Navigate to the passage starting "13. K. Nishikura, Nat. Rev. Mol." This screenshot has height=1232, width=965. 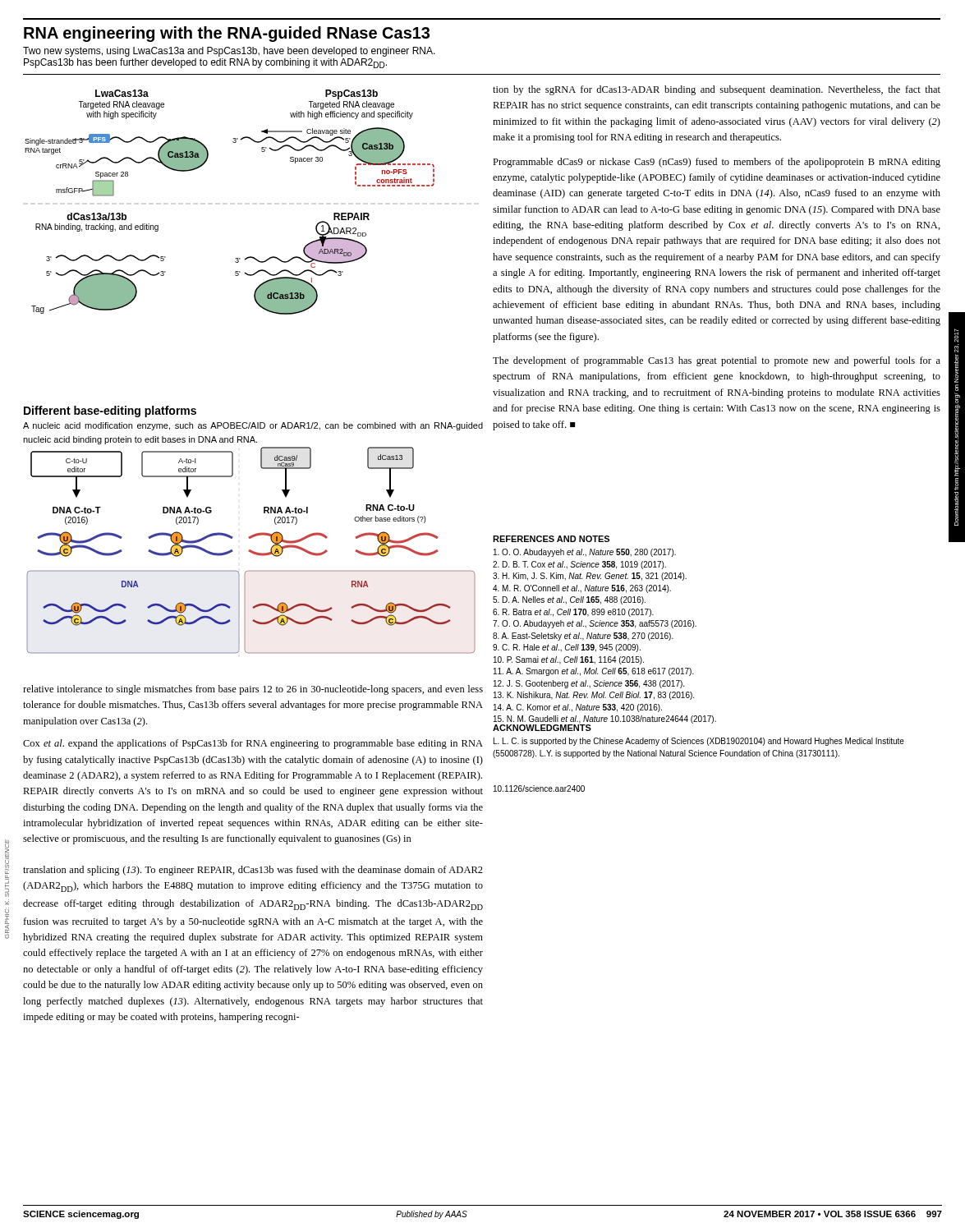[x=594, y=695]
